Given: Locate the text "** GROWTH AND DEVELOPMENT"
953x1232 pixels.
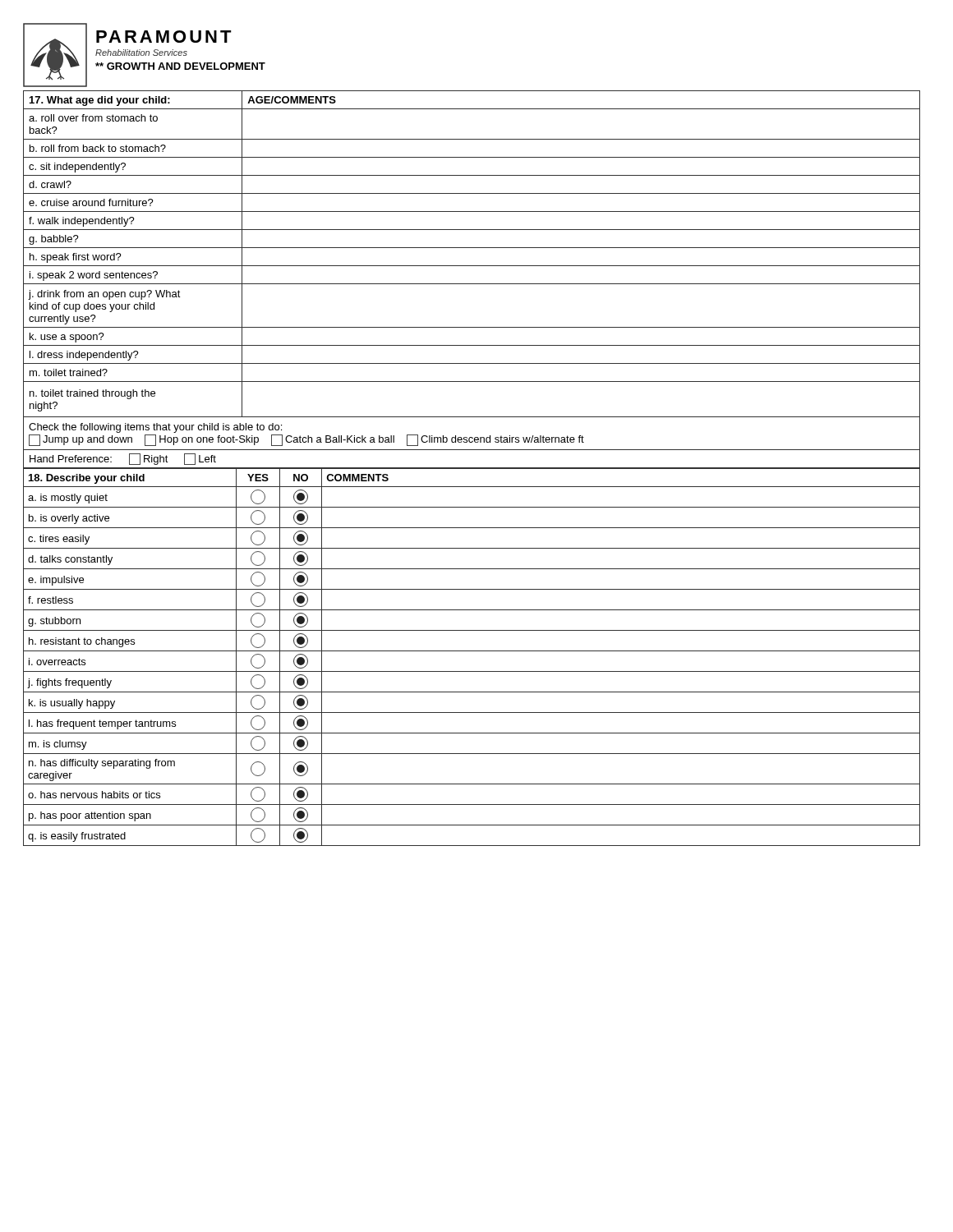Looking at the screenshot, I should pos(180,66).
